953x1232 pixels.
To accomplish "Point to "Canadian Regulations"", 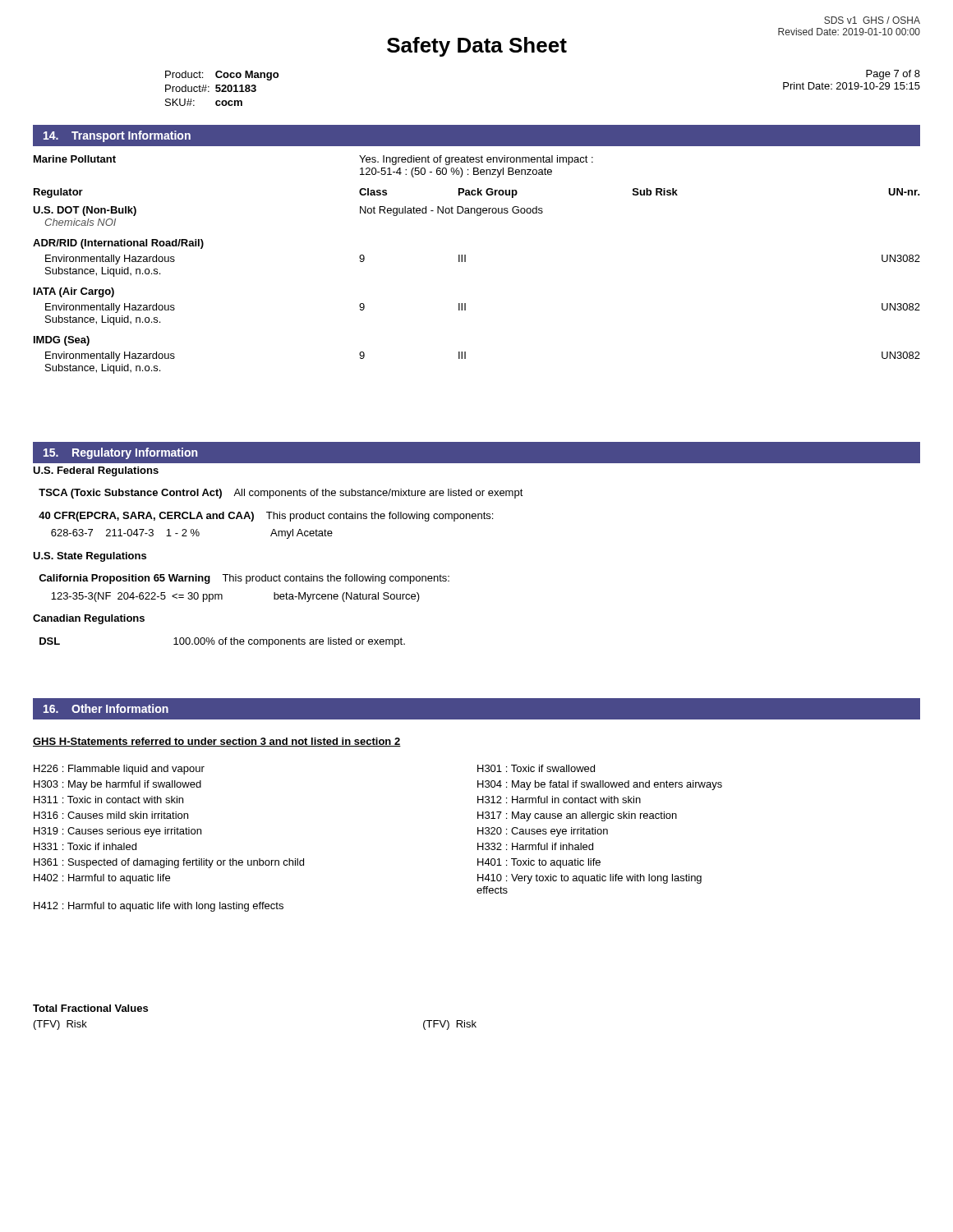I will pyautogui.click(x=89, y=618).
